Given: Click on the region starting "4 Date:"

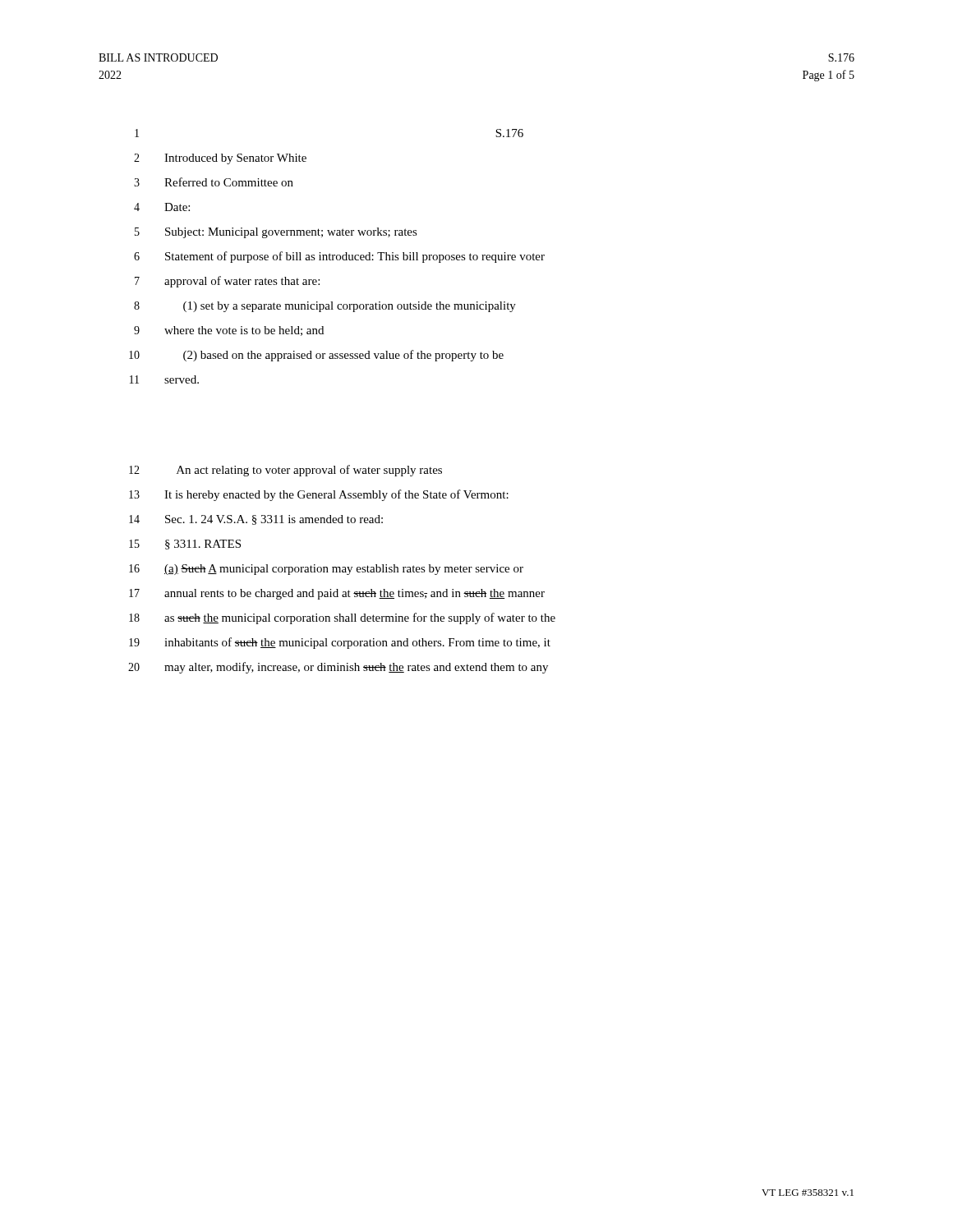Looking at the screenshot, I should click(162, 207).
